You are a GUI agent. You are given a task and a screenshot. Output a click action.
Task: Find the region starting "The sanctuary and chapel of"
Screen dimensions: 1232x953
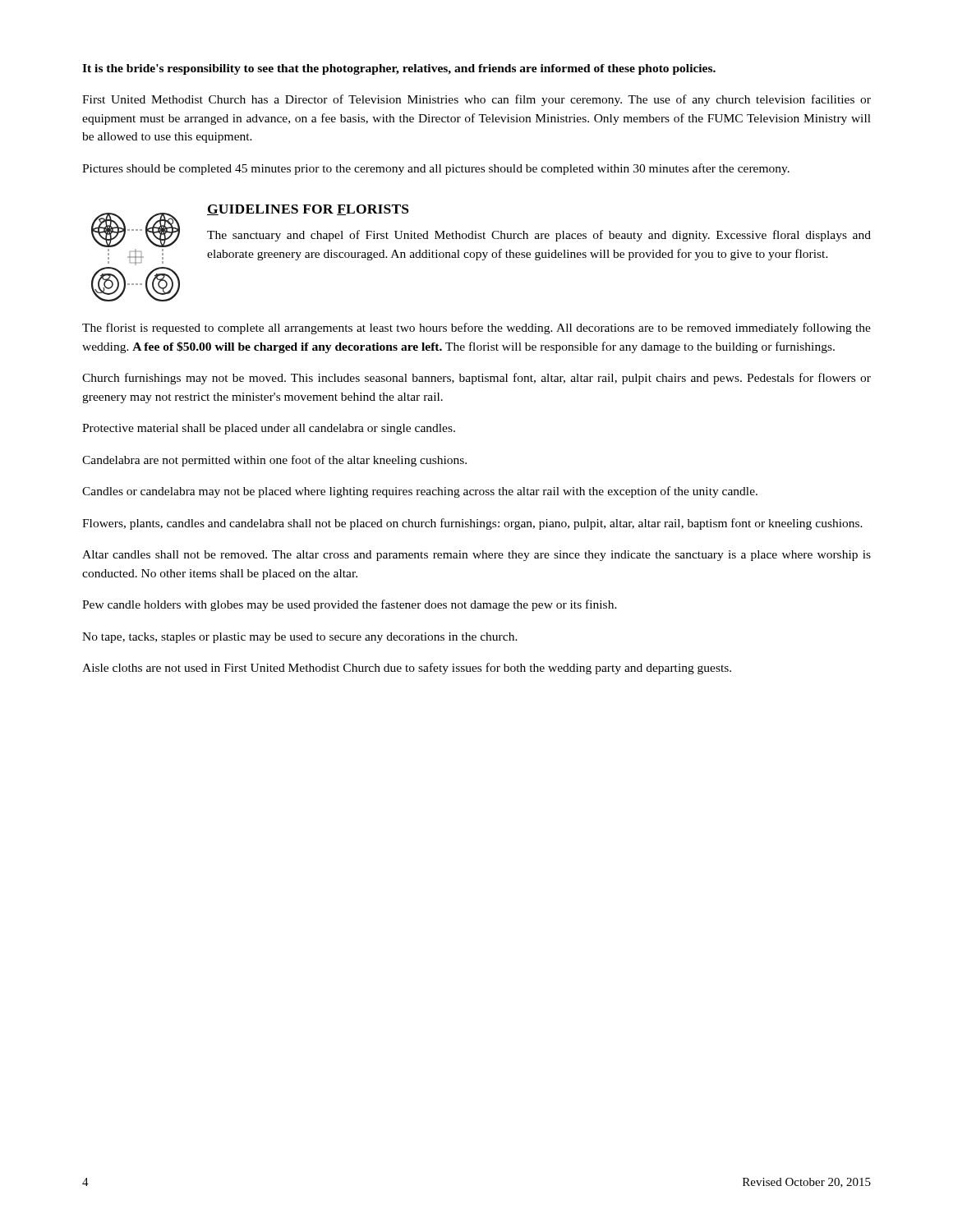539,245
